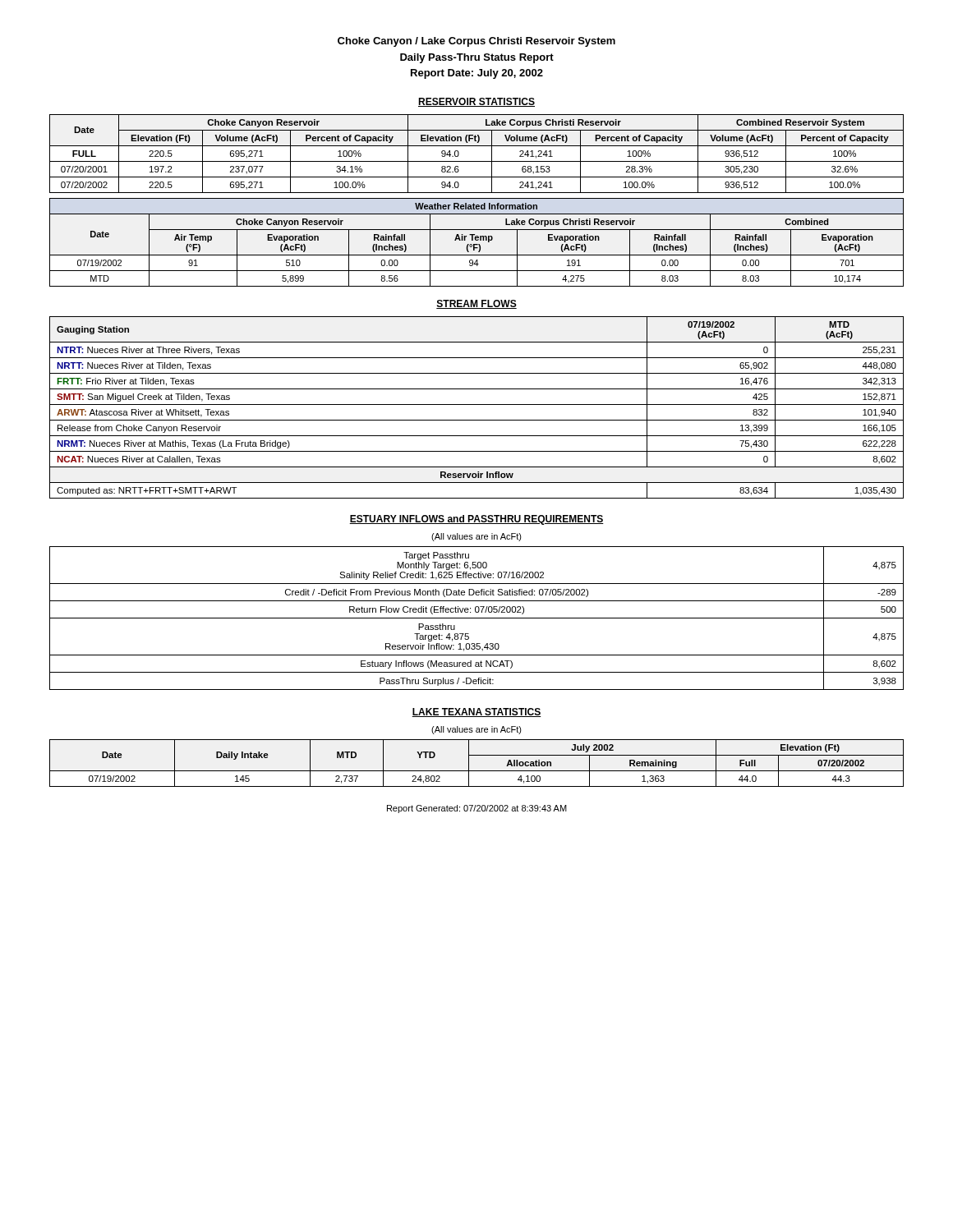Click on the section header that reads "RESERVOIR STATISTICS"
953x1232 pixels.
point(476,101)
